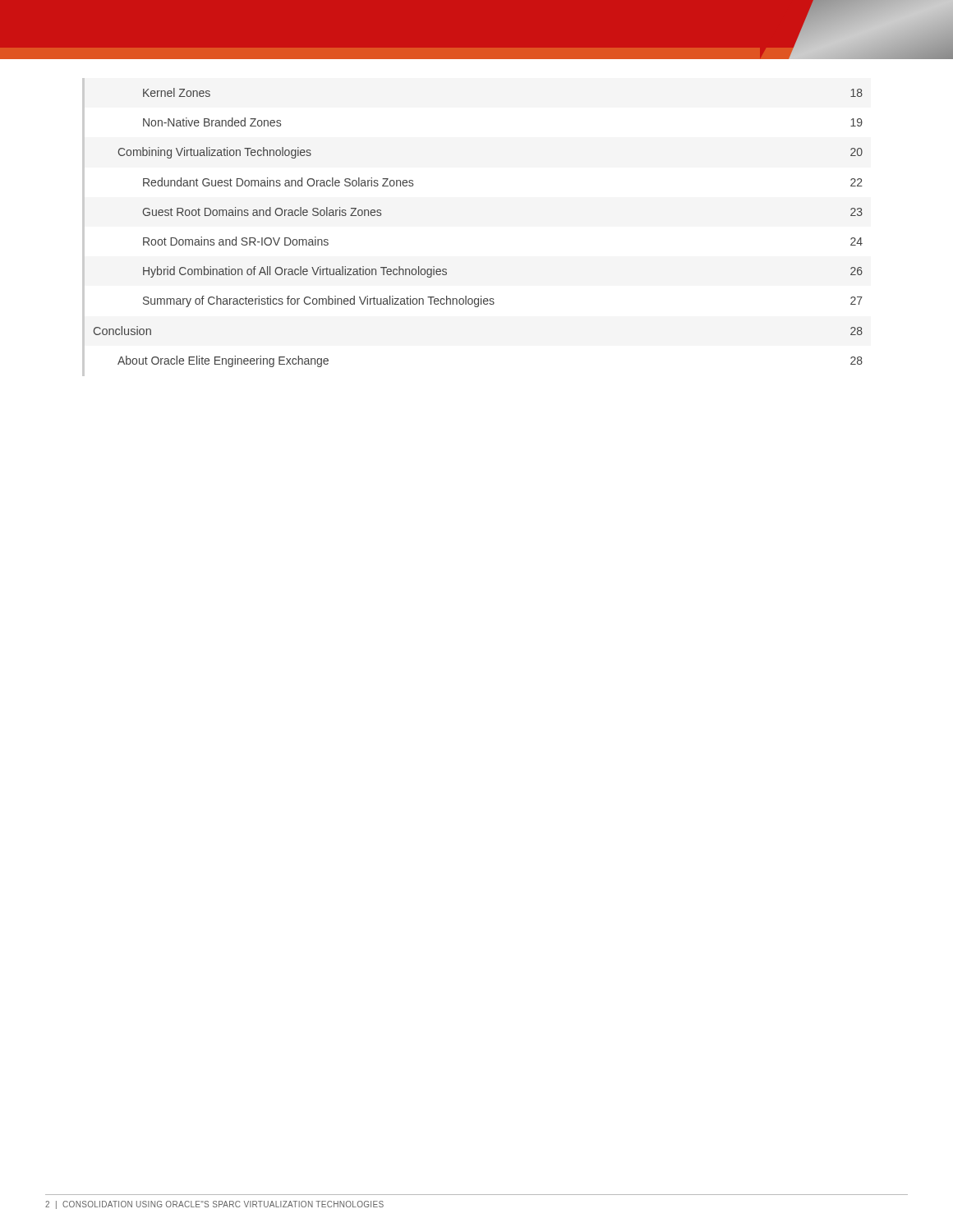Locate the list item that says "Combining Virtualization Technologies 20"

212,153
